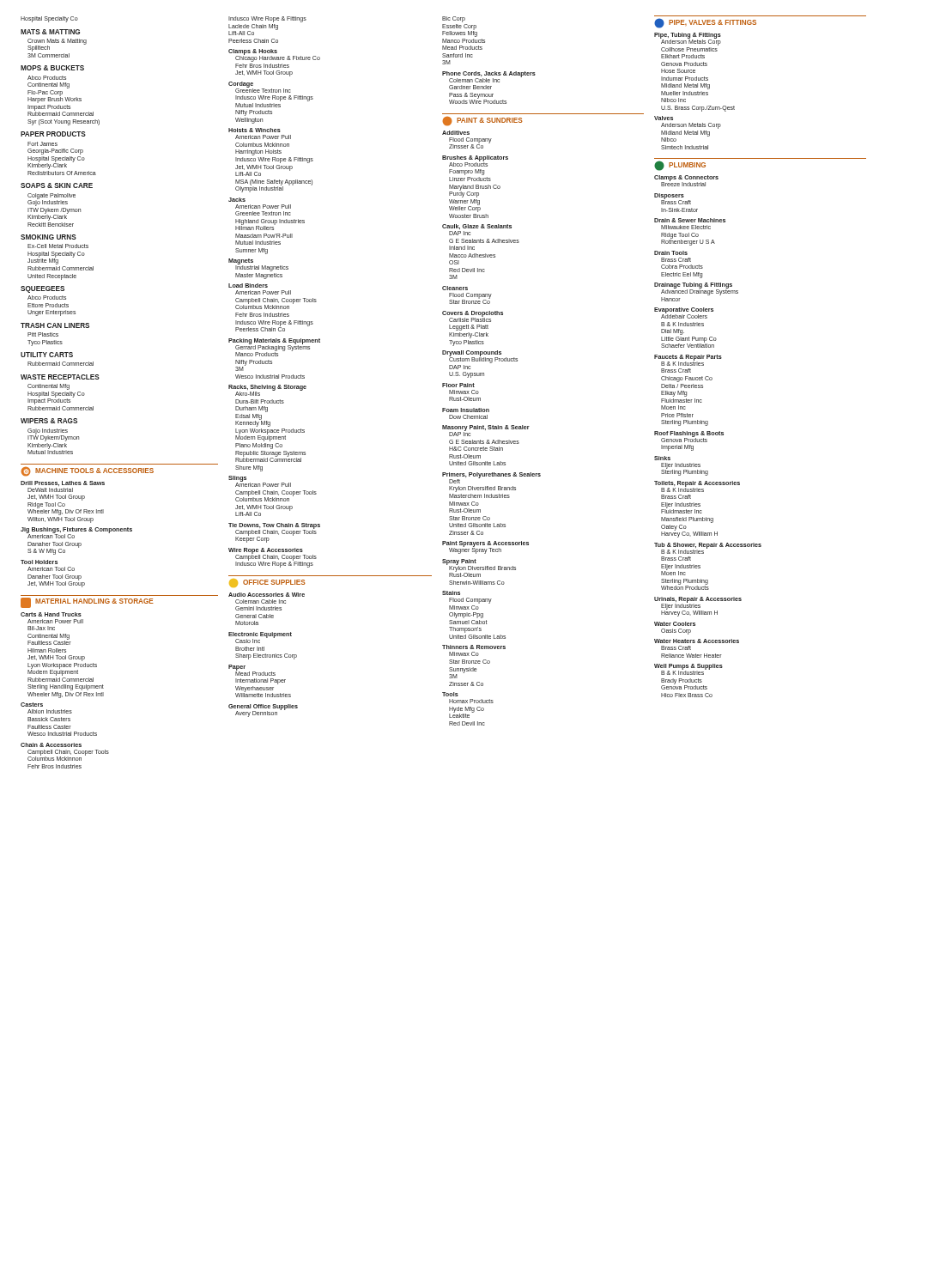The width and height of the screenshot is (952, 1288).
Task: Click where it says "Gardner Bender"
Action: [x=471, y=87]
